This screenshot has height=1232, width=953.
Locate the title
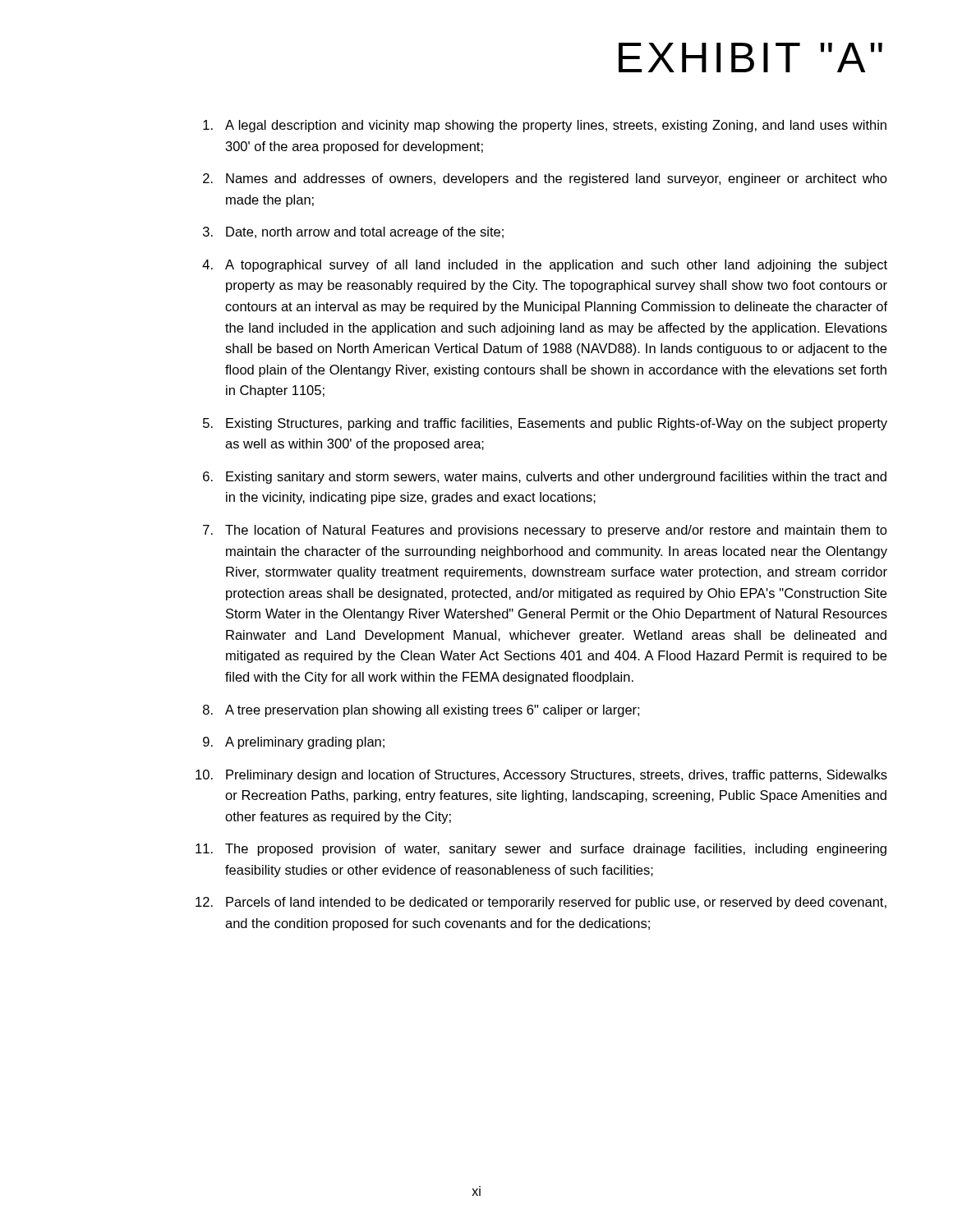(x=444, y=58)
